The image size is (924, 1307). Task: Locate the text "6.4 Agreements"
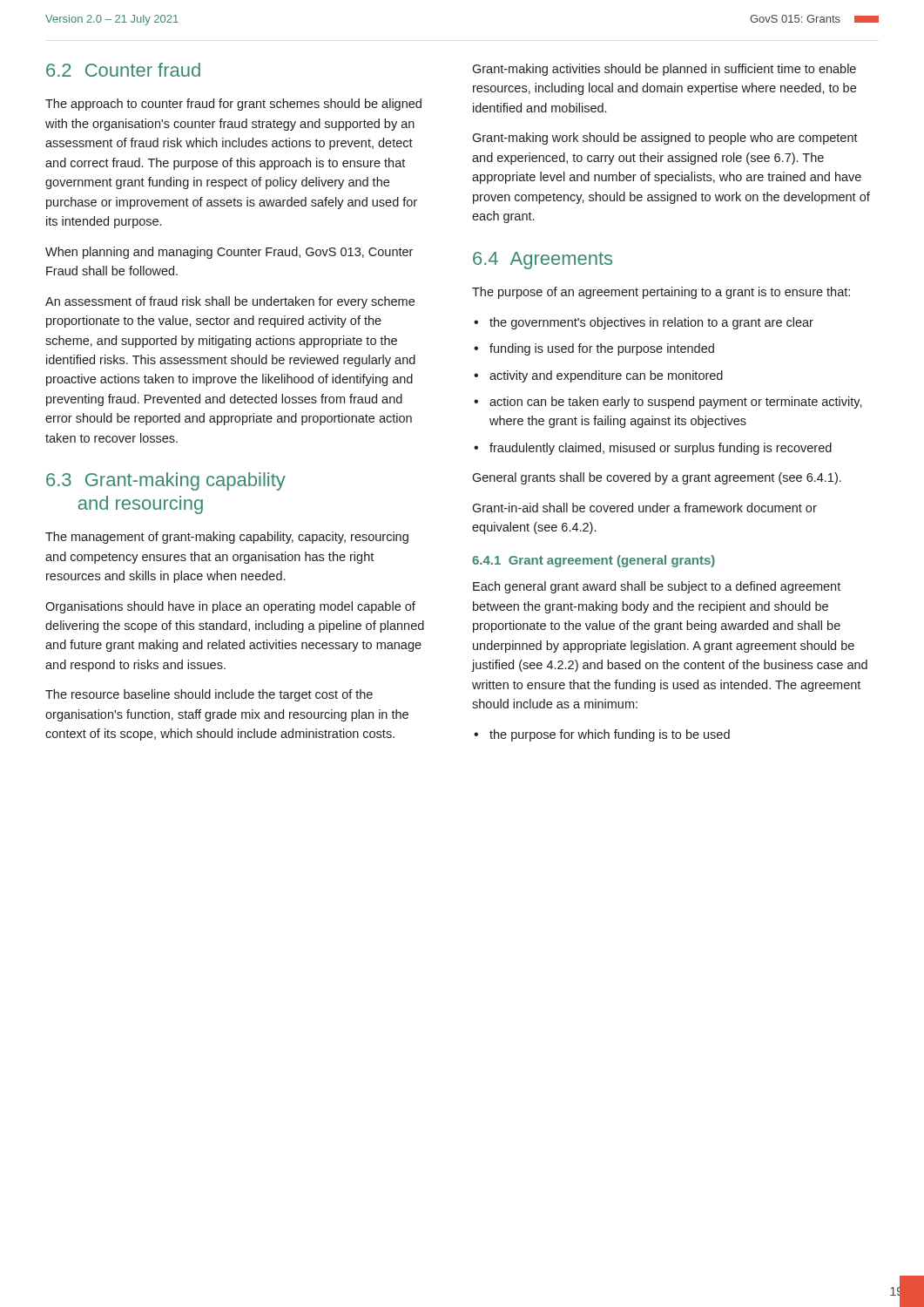(543, 261)
